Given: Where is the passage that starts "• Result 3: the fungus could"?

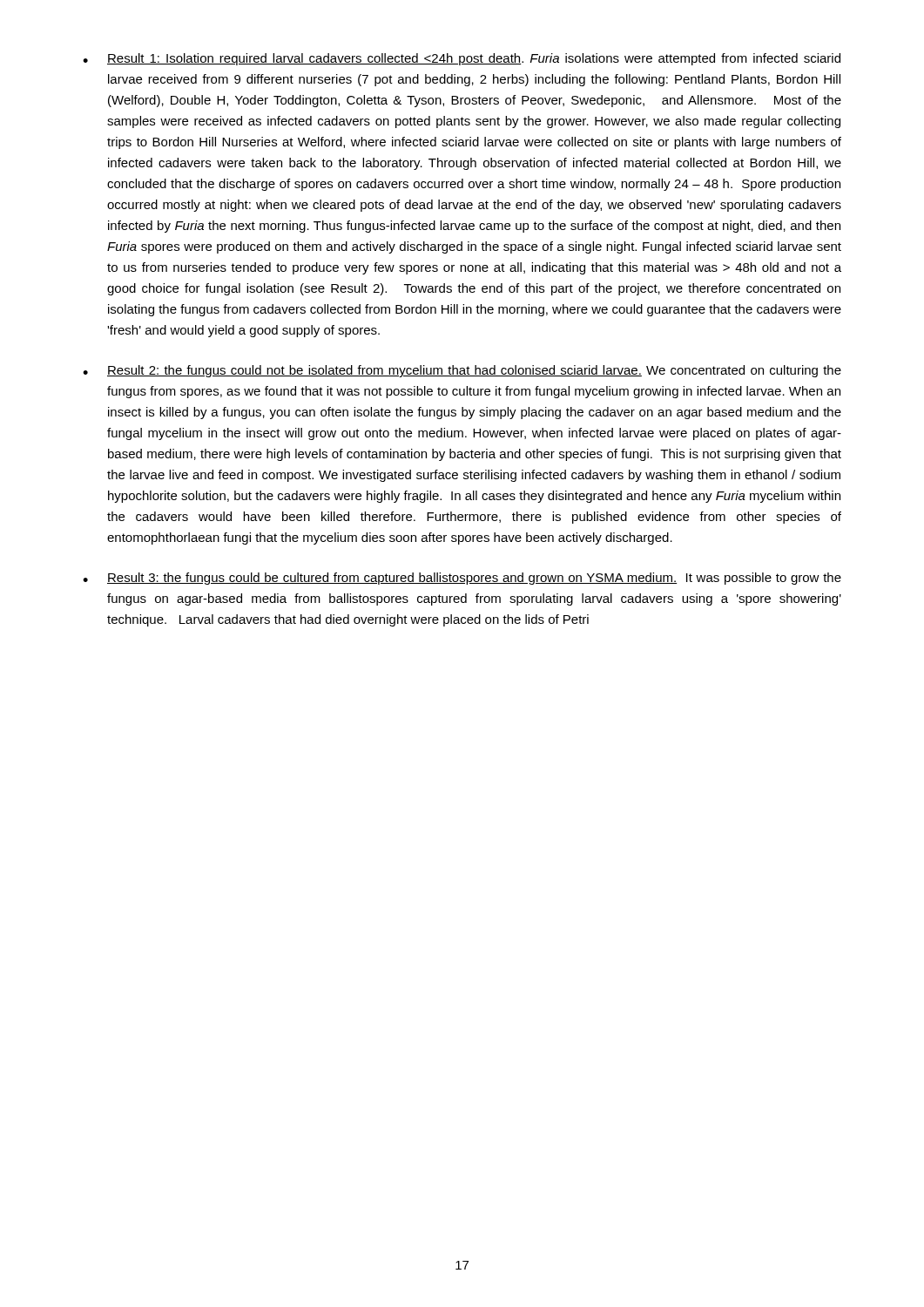Looking at the screenshot, I should click(x=462, y=599).
